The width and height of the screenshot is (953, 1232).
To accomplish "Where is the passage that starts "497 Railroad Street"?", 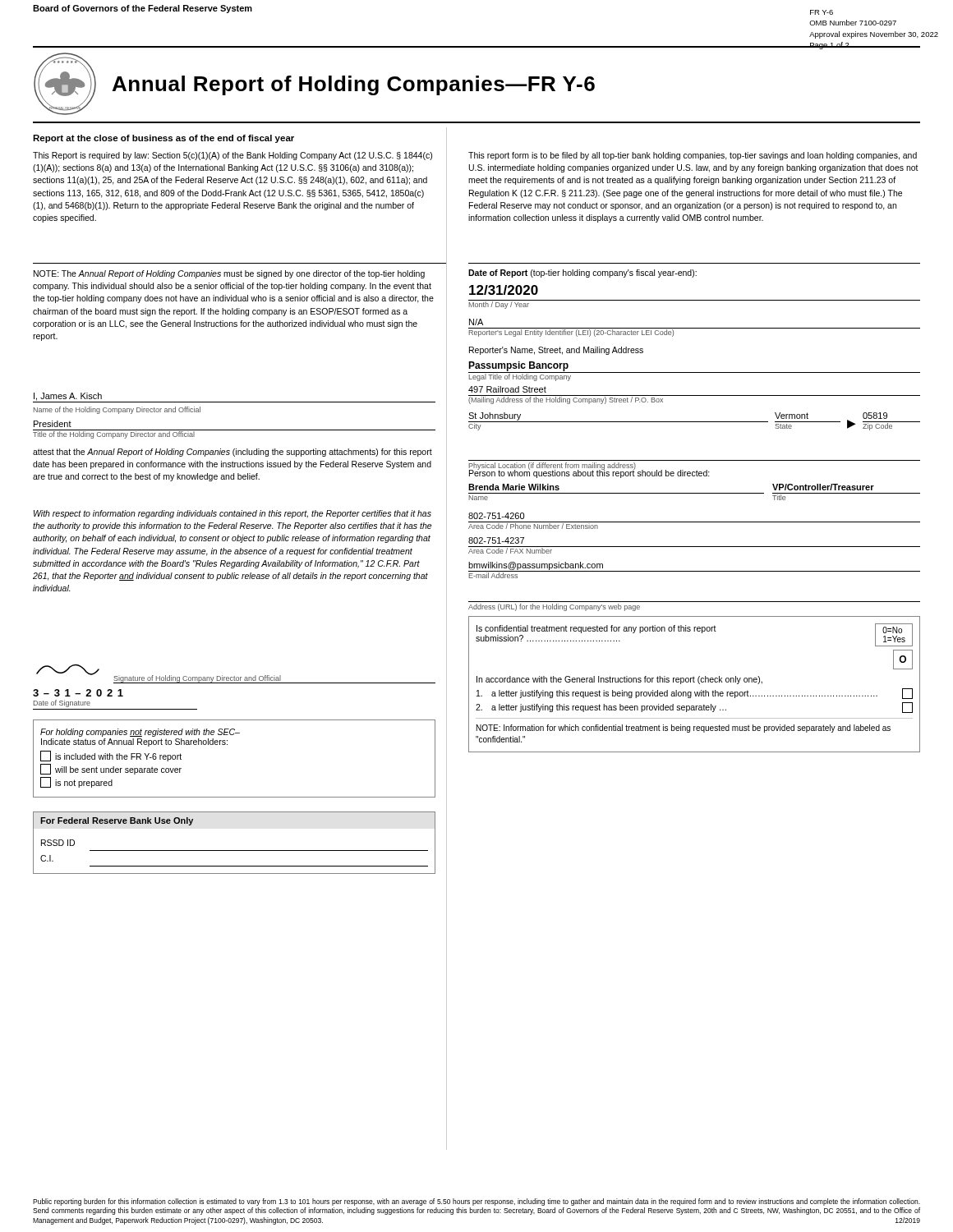I will click(x=694, y=394).
